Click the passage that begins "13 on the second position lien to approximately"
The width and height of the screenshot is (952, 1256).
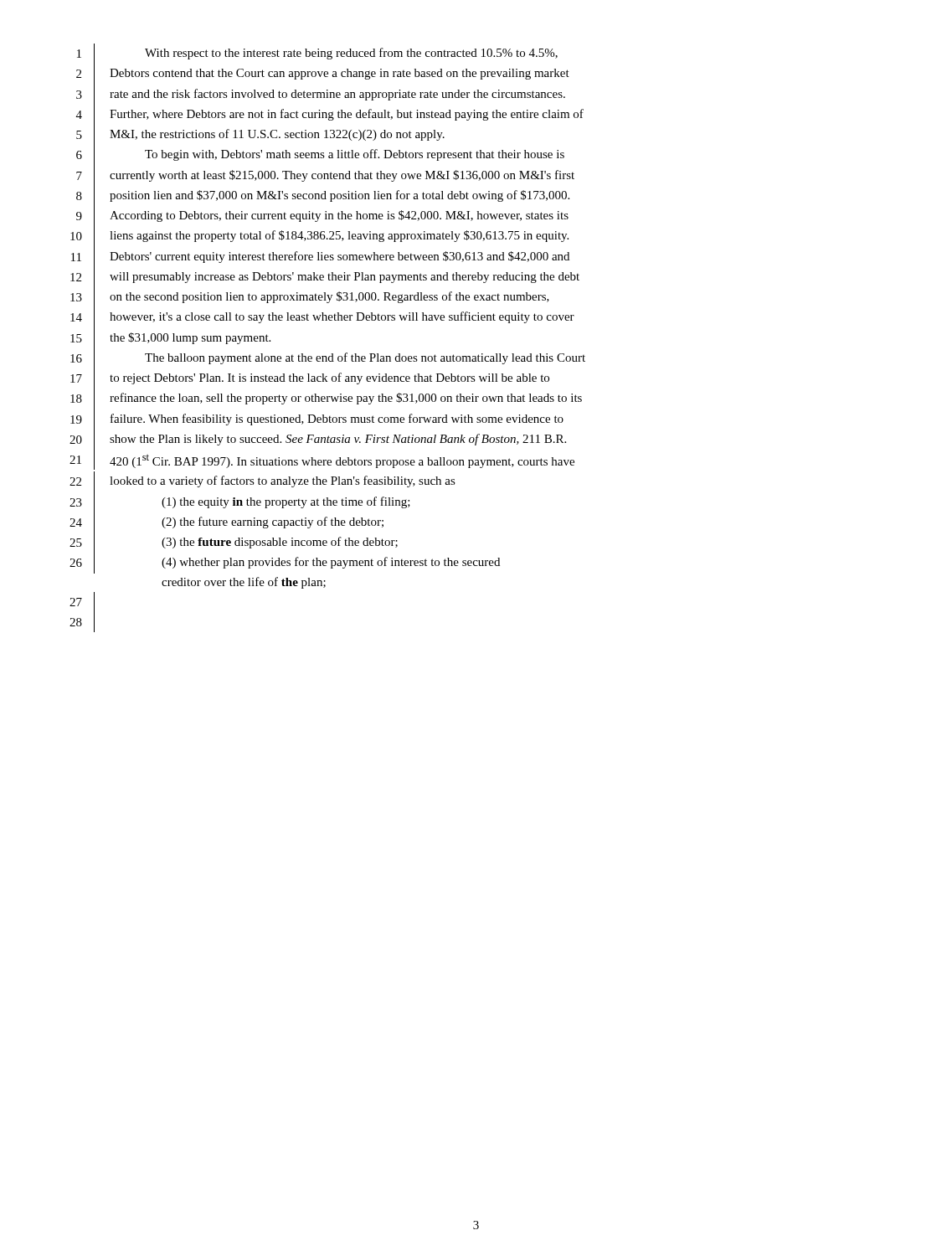(476, 297)
